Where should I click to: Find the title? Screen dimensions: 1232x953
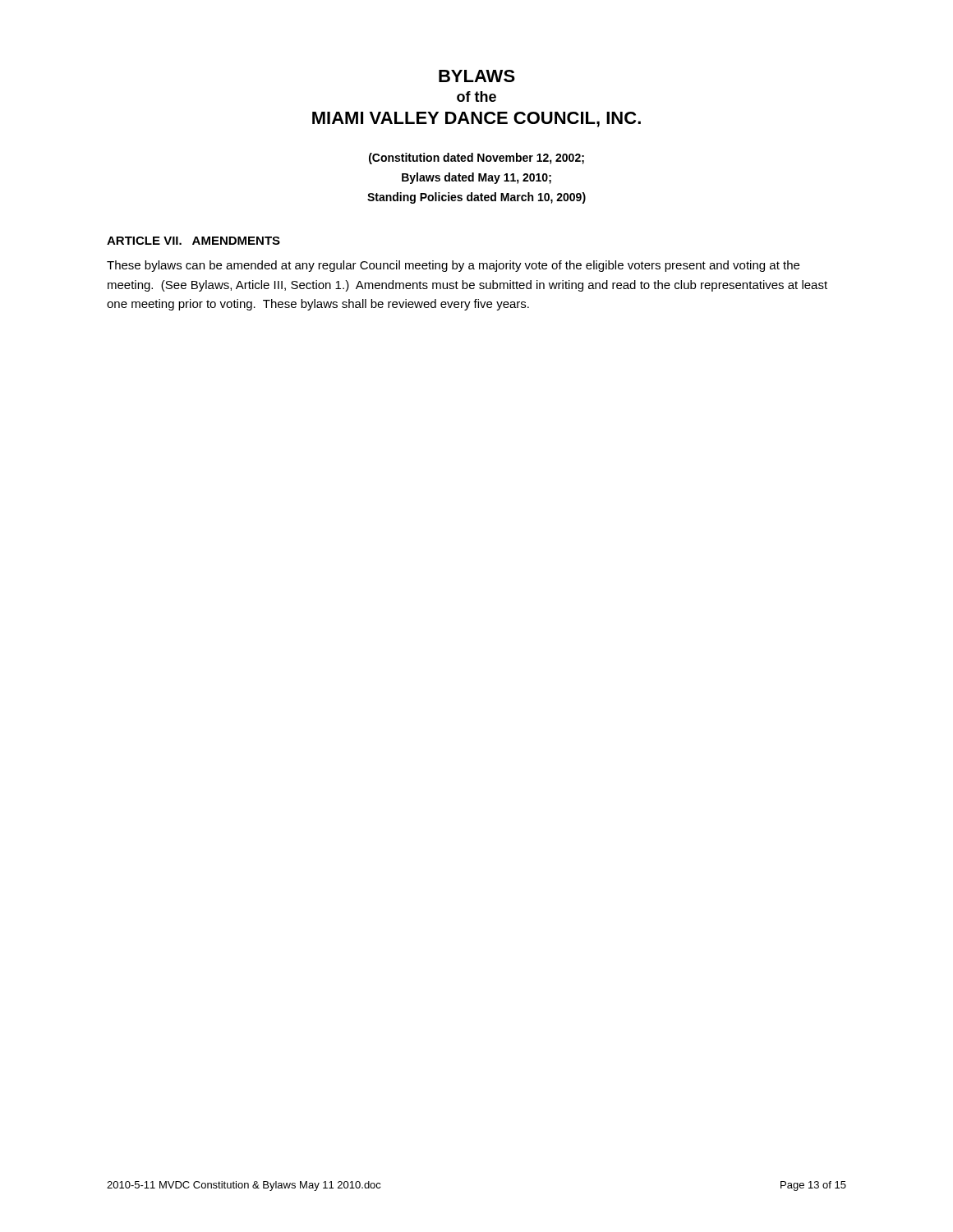coord(476,97)
